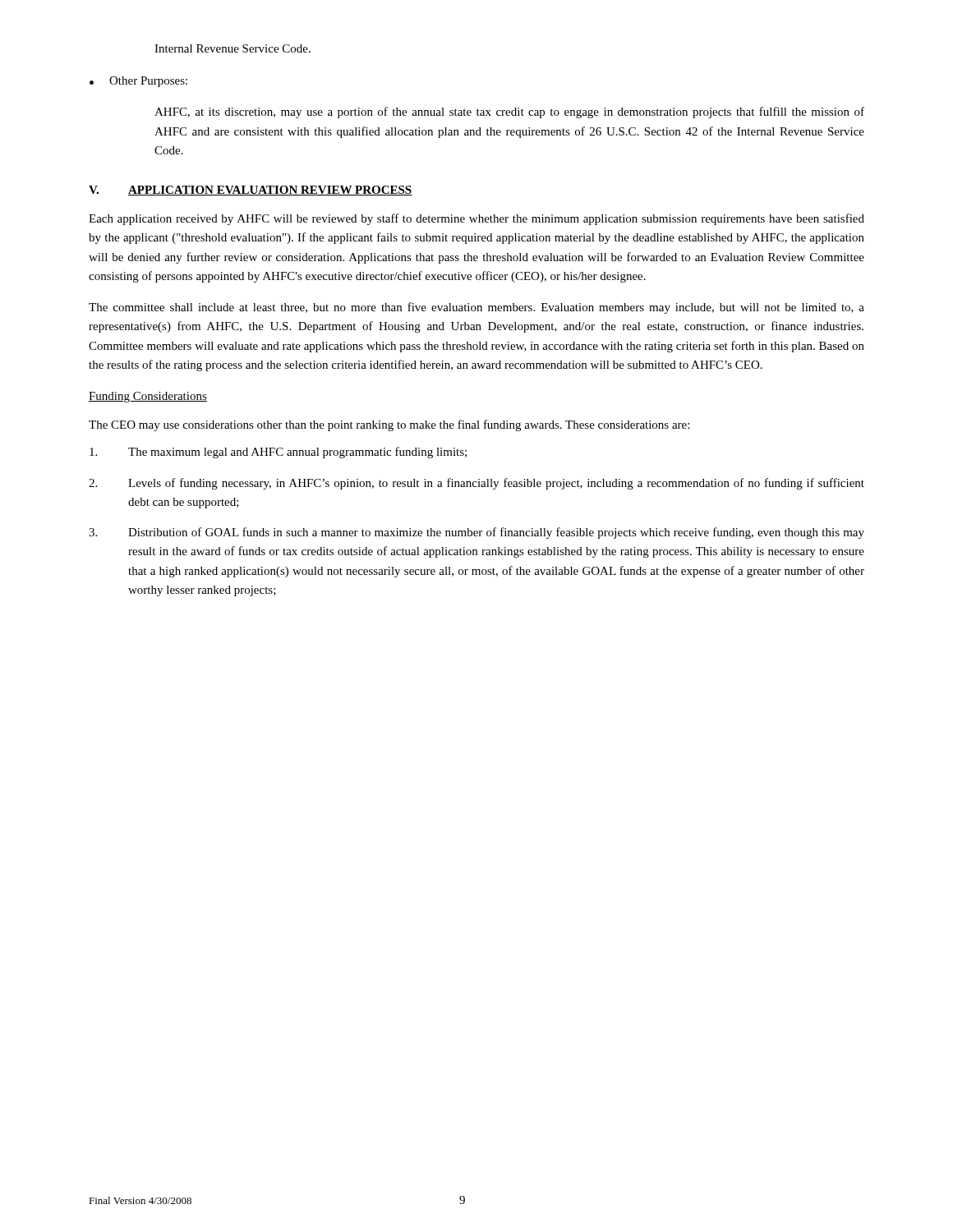Find the text block starting "• Other Purposes:"
Image resolution: width=953 pixels, height=1232 pixels.
139,83
